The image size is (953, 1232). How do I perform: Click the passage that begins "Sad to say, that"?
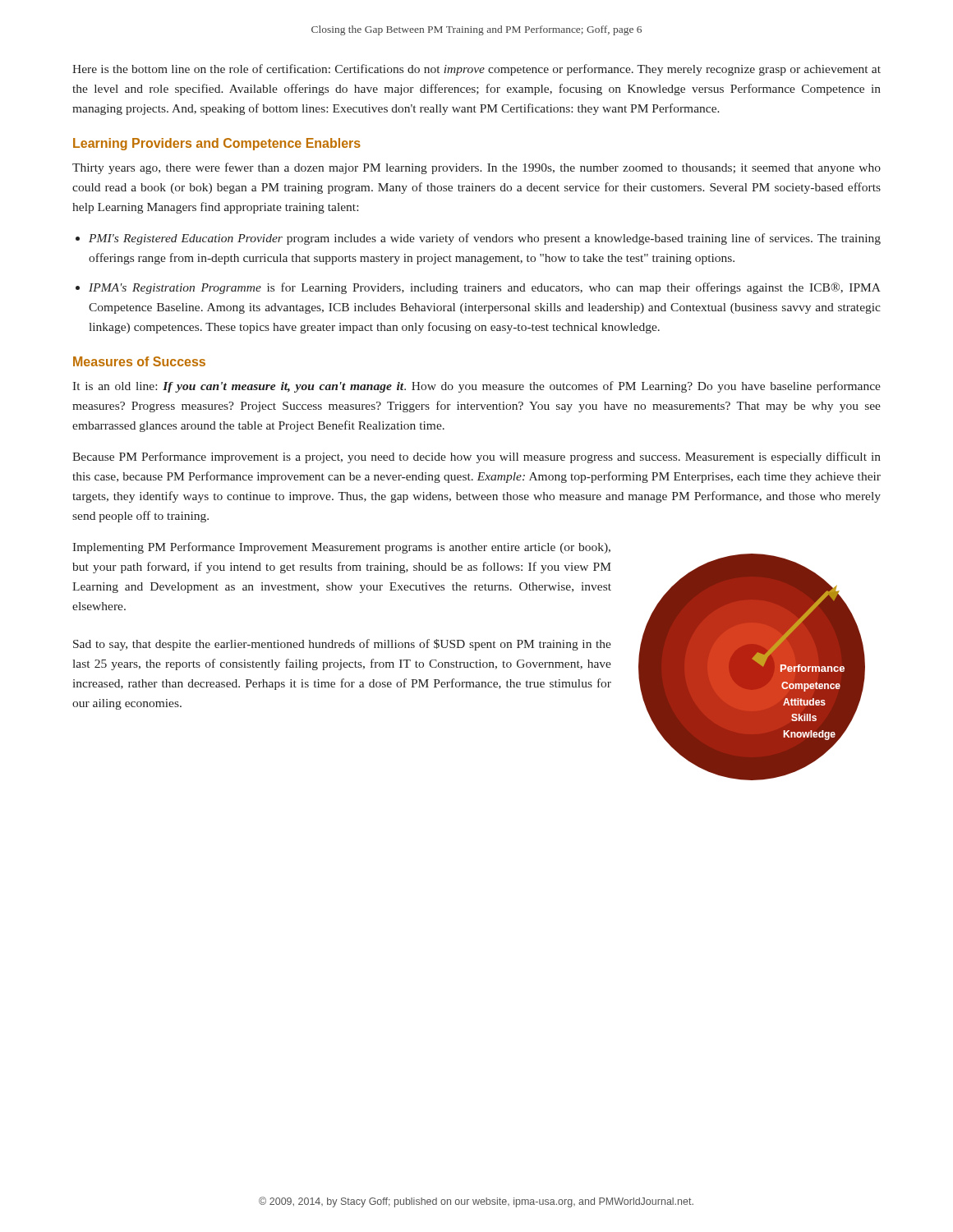(342, 673)
